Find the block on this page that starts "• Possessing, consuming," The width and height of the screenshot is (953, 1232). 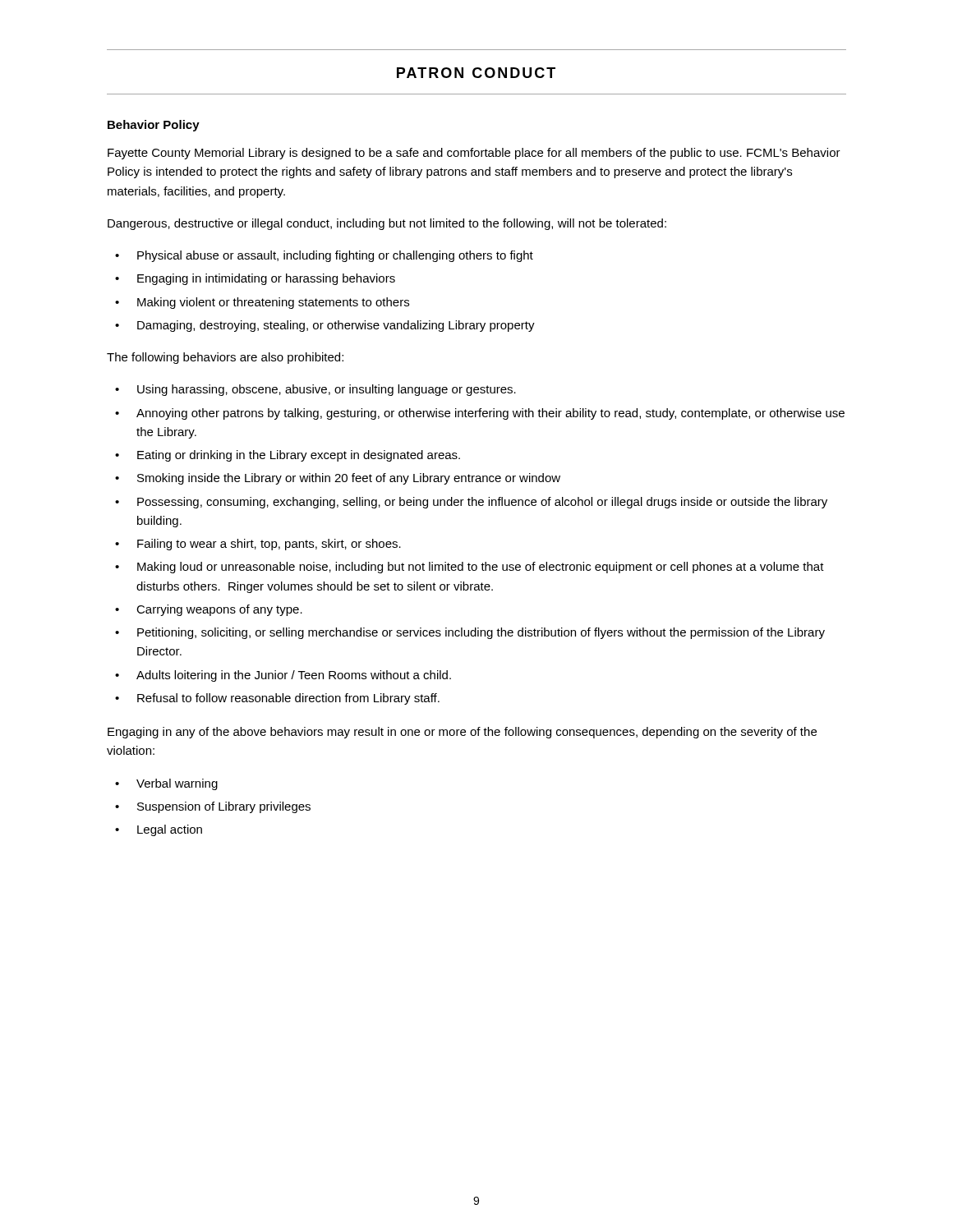click(x=481, y=511)
